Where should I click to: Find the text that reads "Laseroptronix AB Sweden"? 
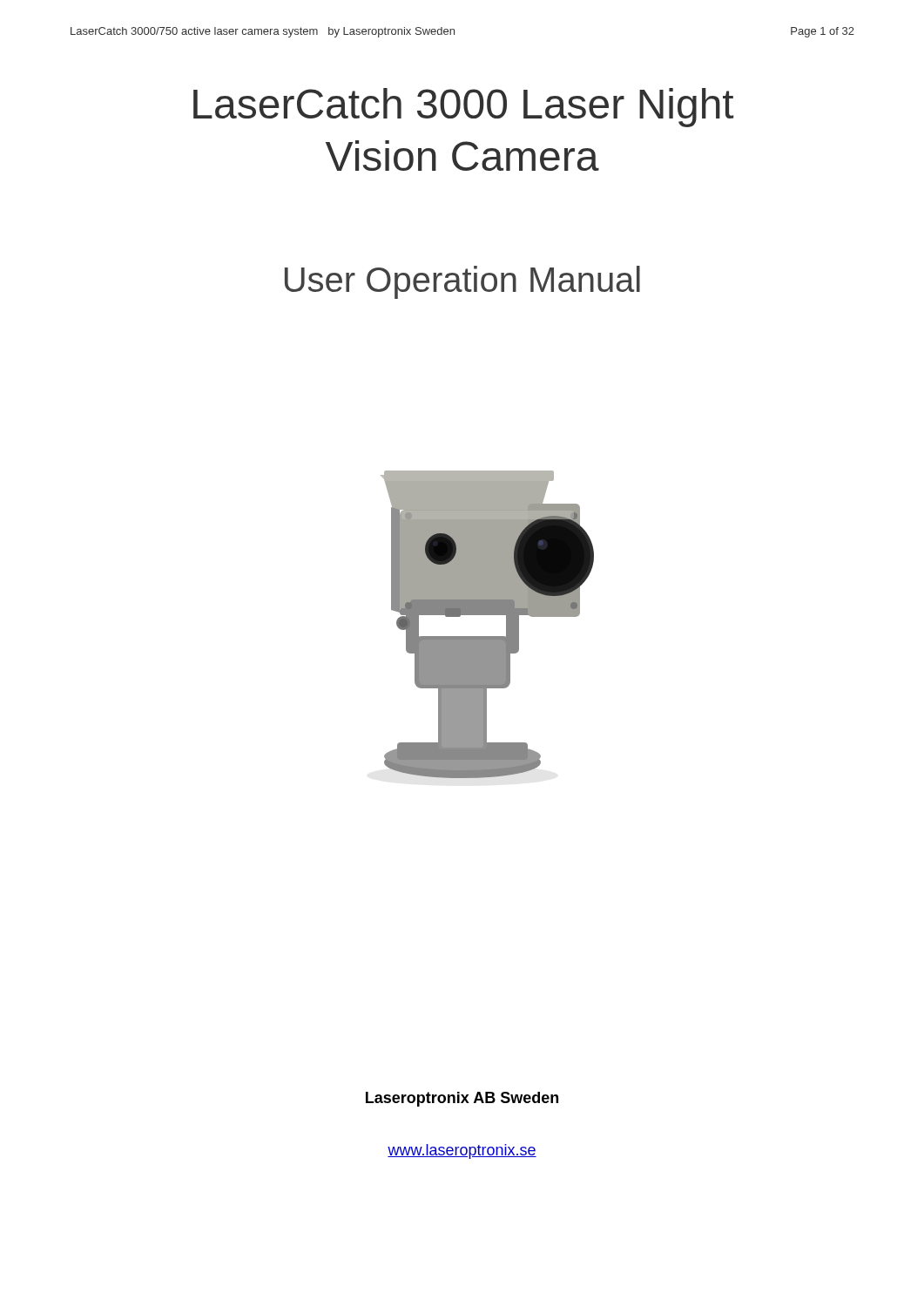tap(462, 1098)
